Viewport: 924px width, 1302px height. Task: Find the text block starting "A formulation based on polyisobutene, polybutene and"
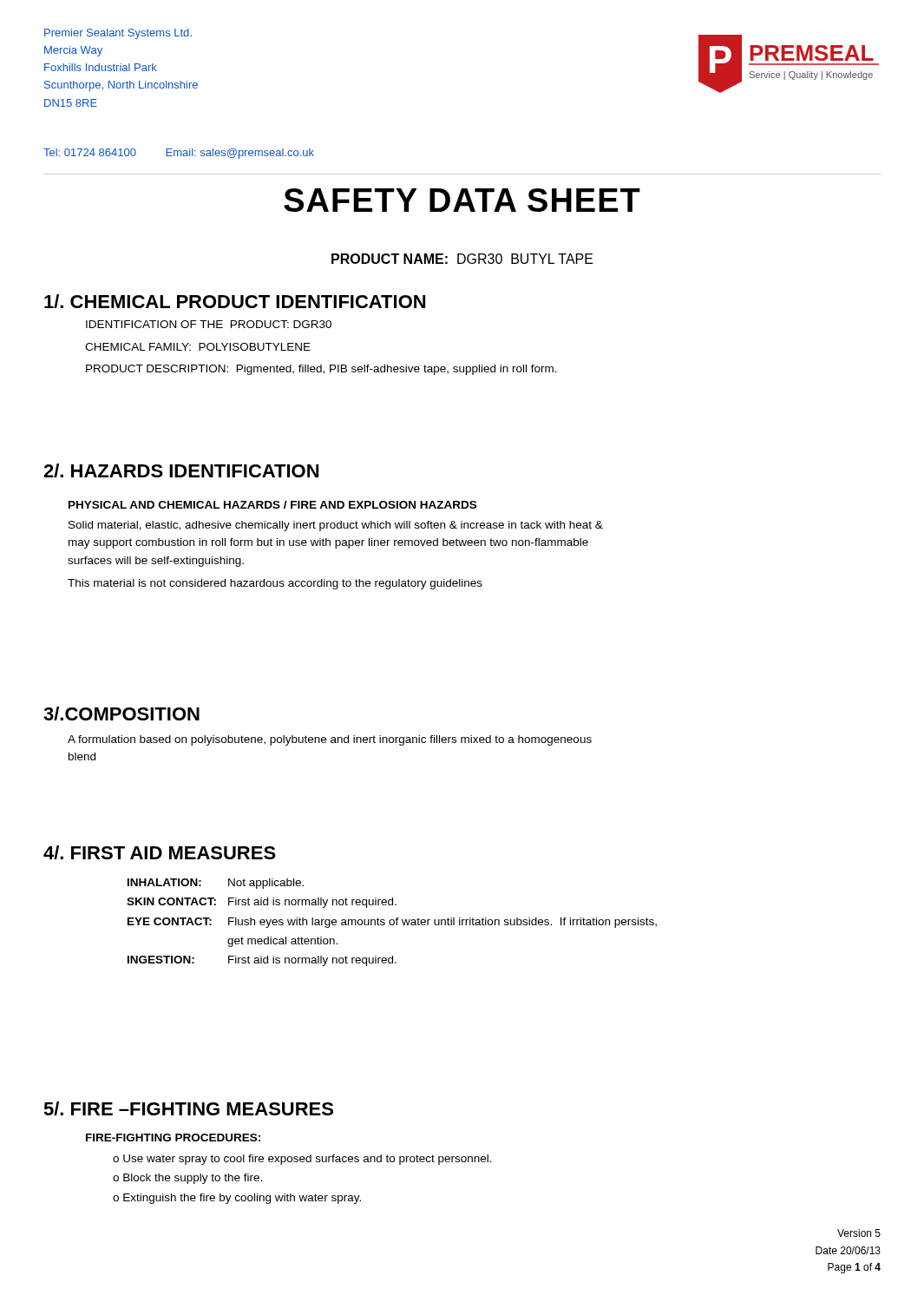coord(330,748)
